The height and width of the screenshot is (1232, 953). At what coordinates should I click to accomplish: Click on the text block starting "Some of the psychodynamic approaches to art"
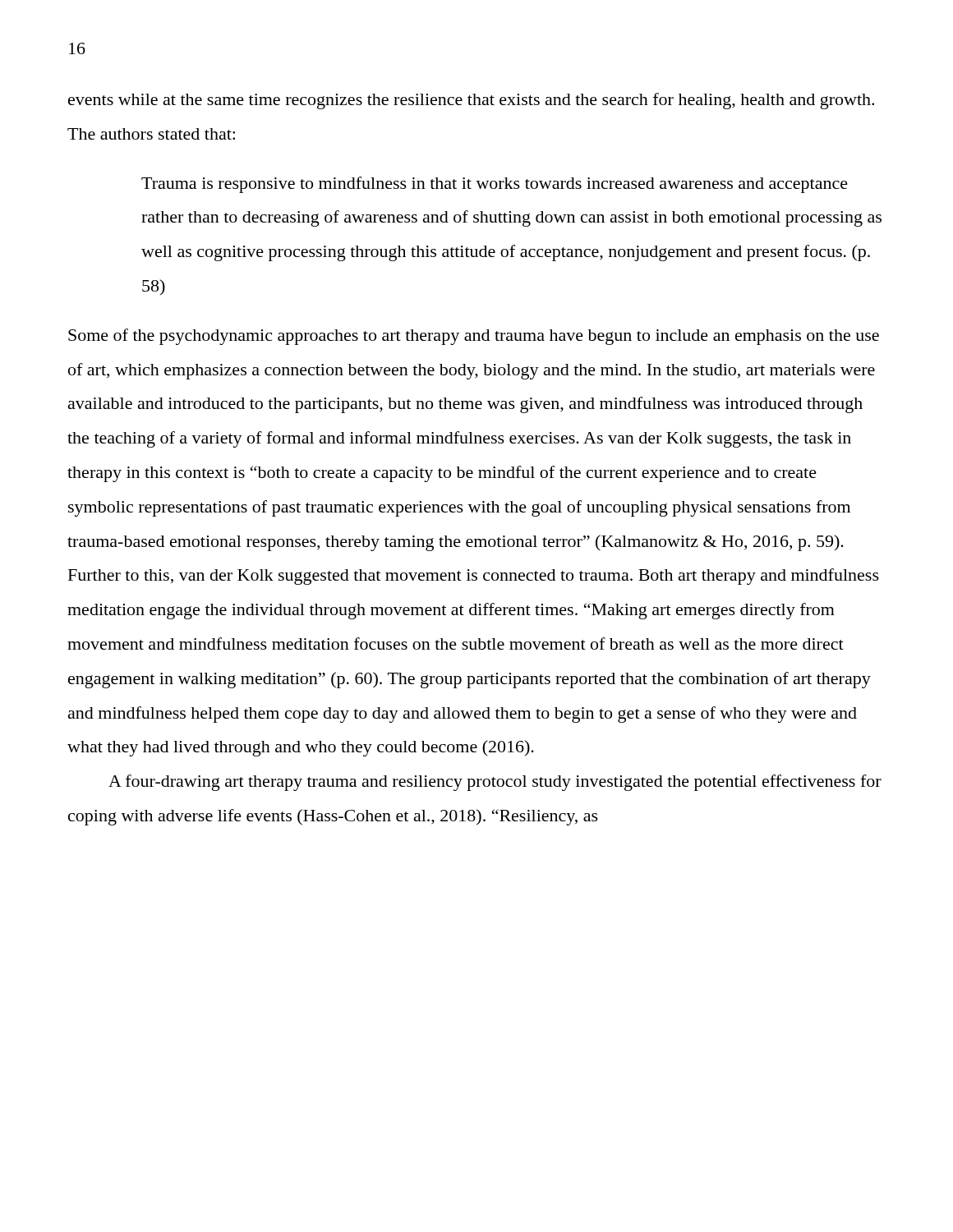click(473, 540)
